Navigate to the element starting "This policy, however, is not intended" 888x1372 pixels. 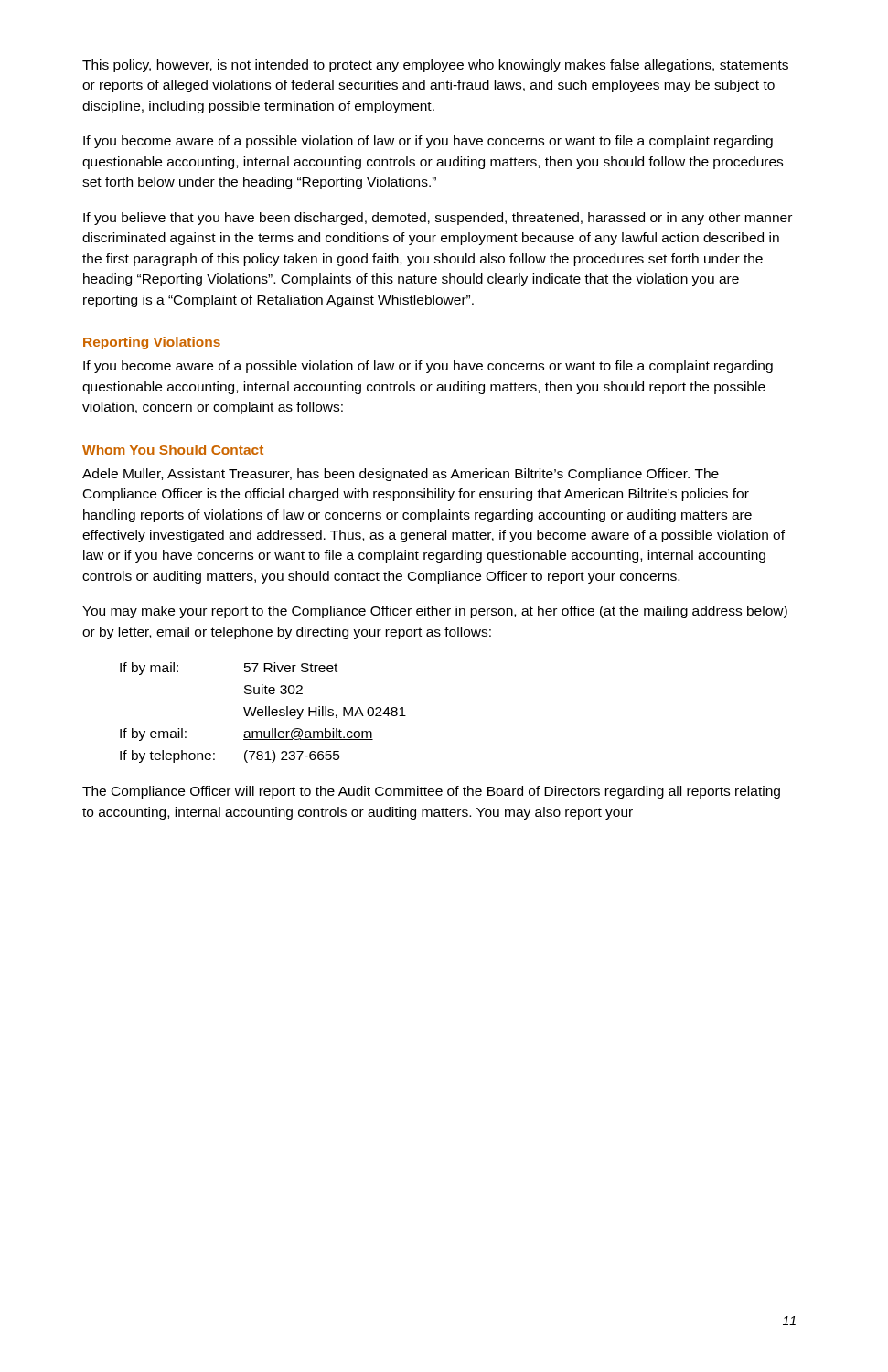click(436, 85)
